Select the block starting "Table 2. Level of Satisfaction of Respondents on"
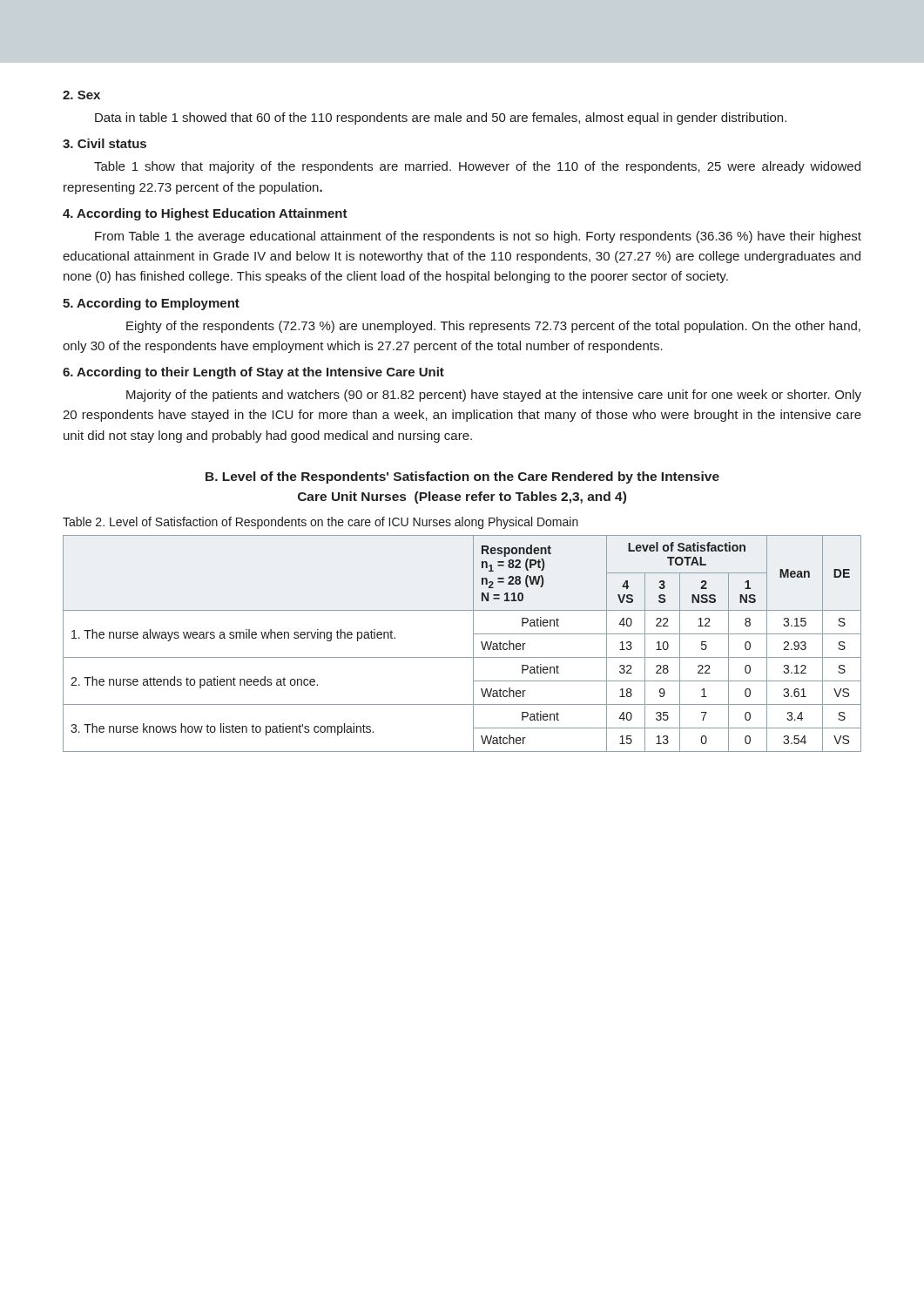 pos(321,522)
